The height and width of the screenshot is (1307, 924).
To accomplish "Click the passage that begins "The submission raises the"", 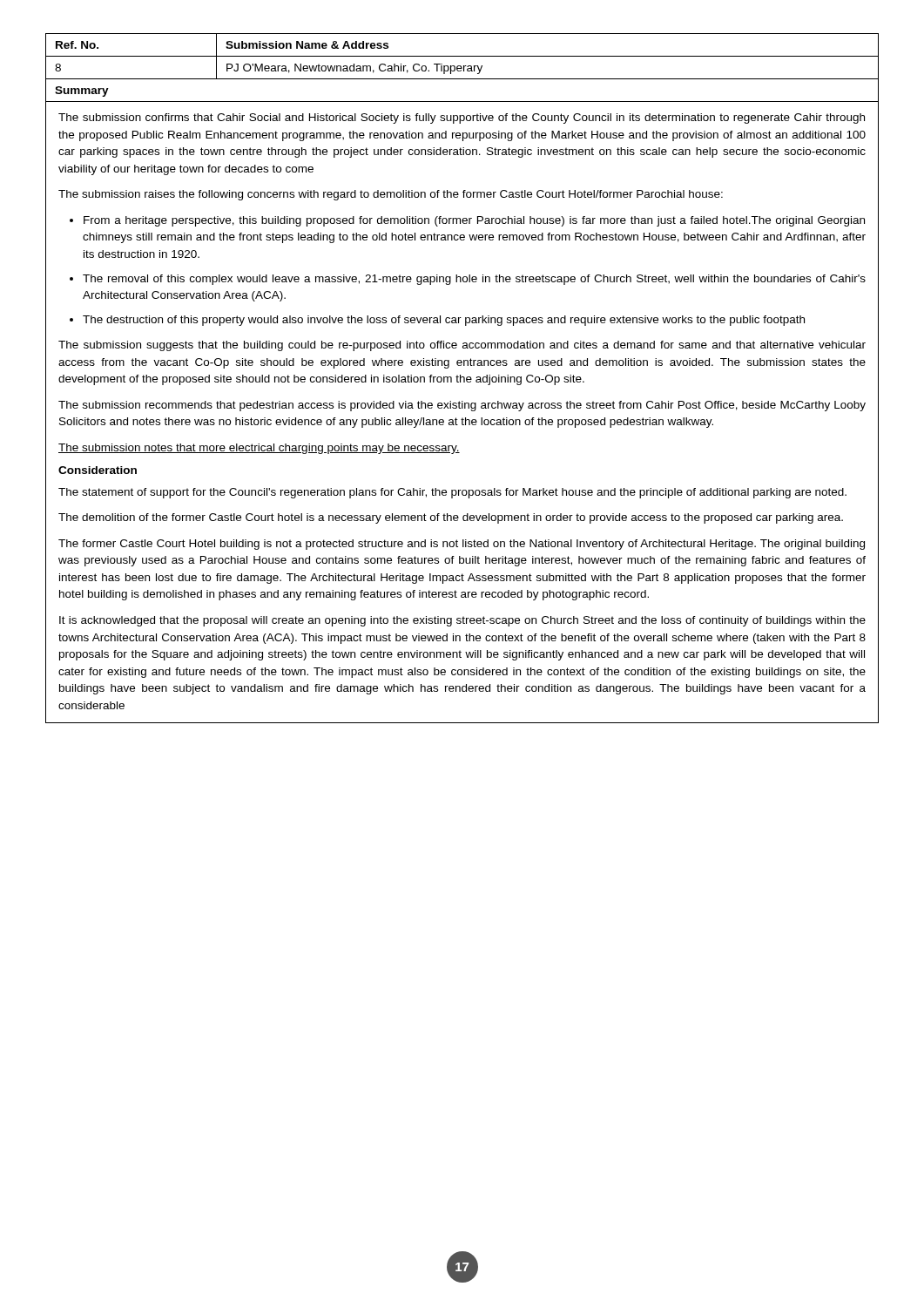I will 391,194.
